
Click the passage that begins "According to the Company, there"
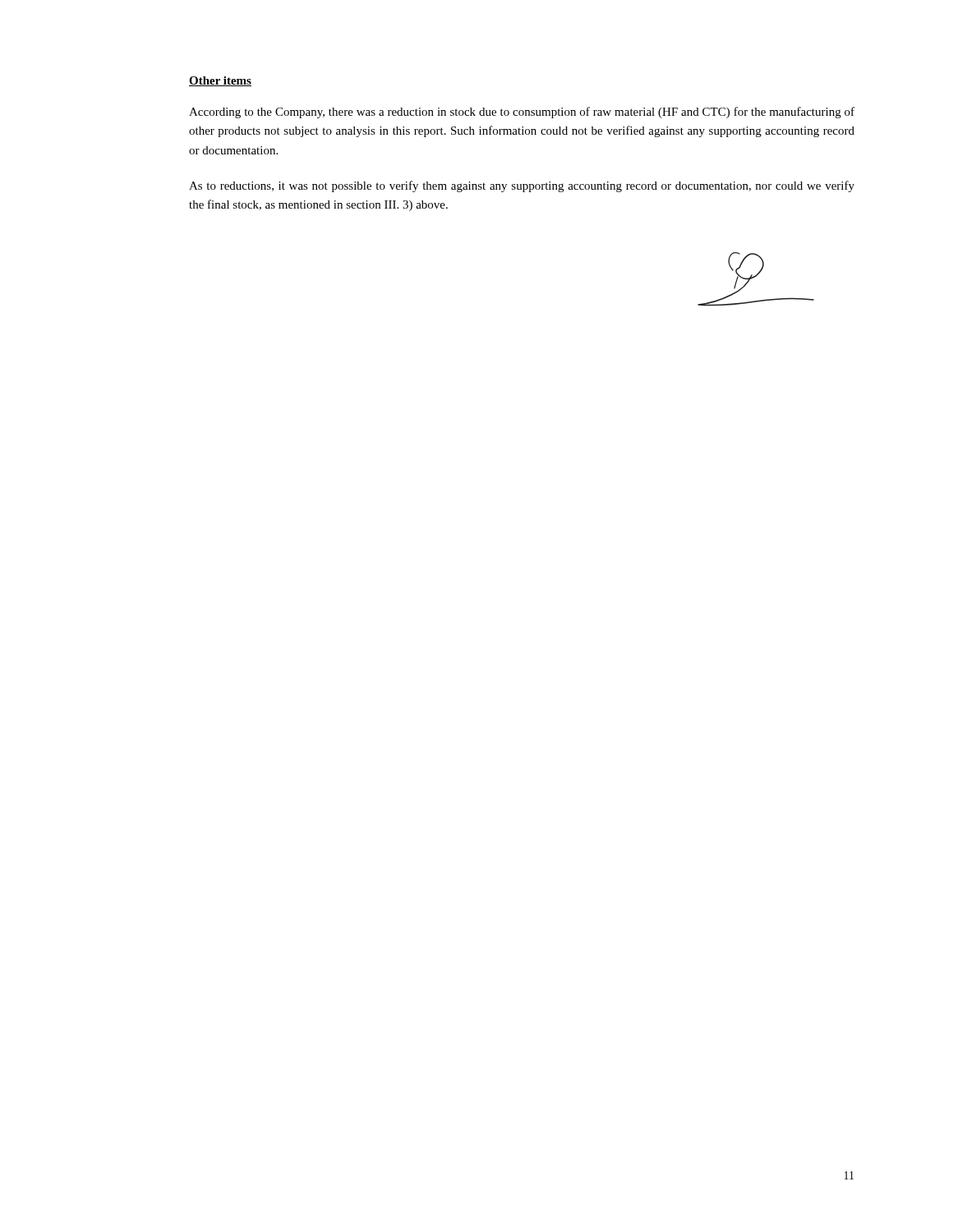522,131
